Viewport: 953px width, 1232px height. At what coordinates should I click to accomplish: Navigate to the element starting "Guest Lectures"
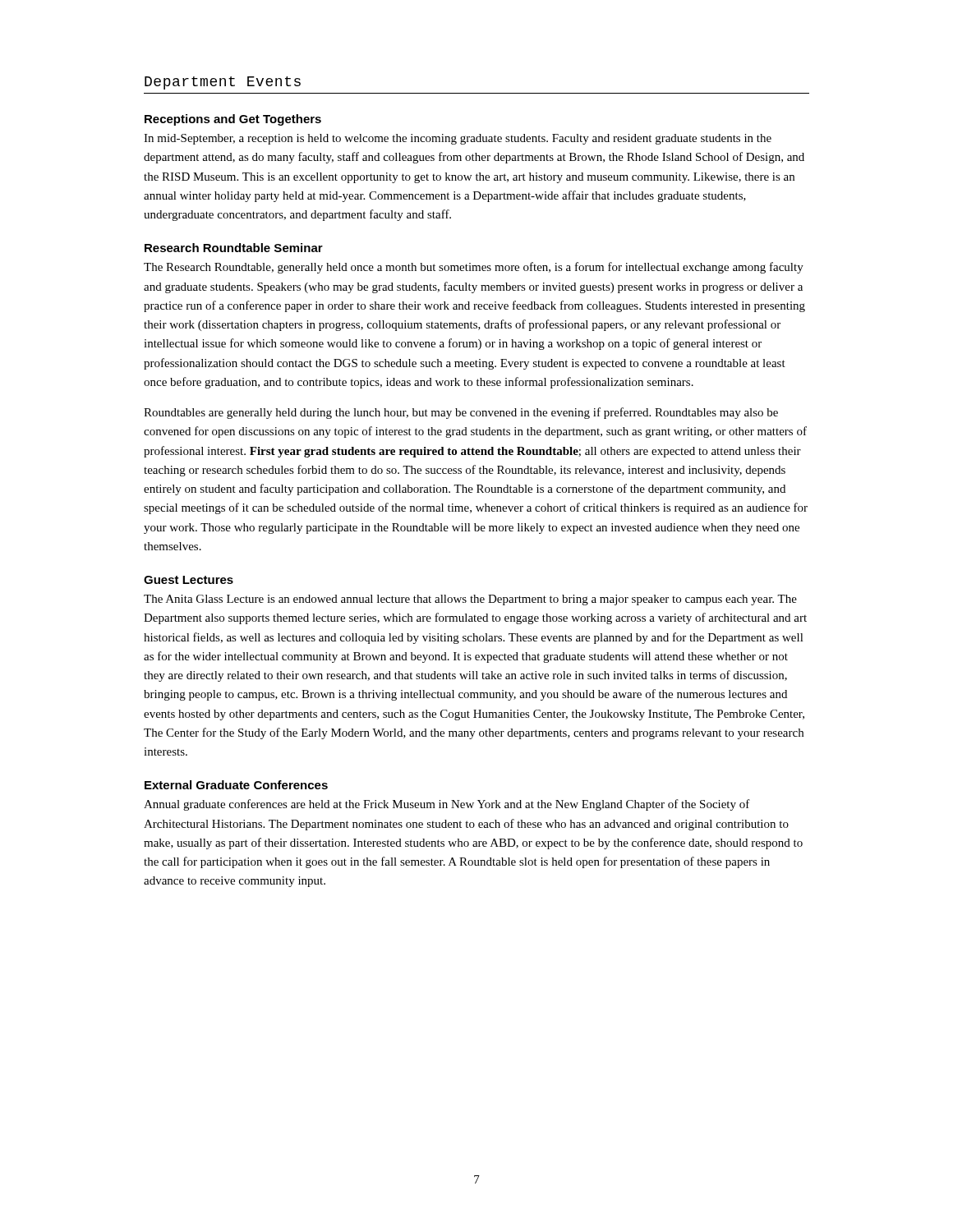pyautogui.click(x=189, y=579)
